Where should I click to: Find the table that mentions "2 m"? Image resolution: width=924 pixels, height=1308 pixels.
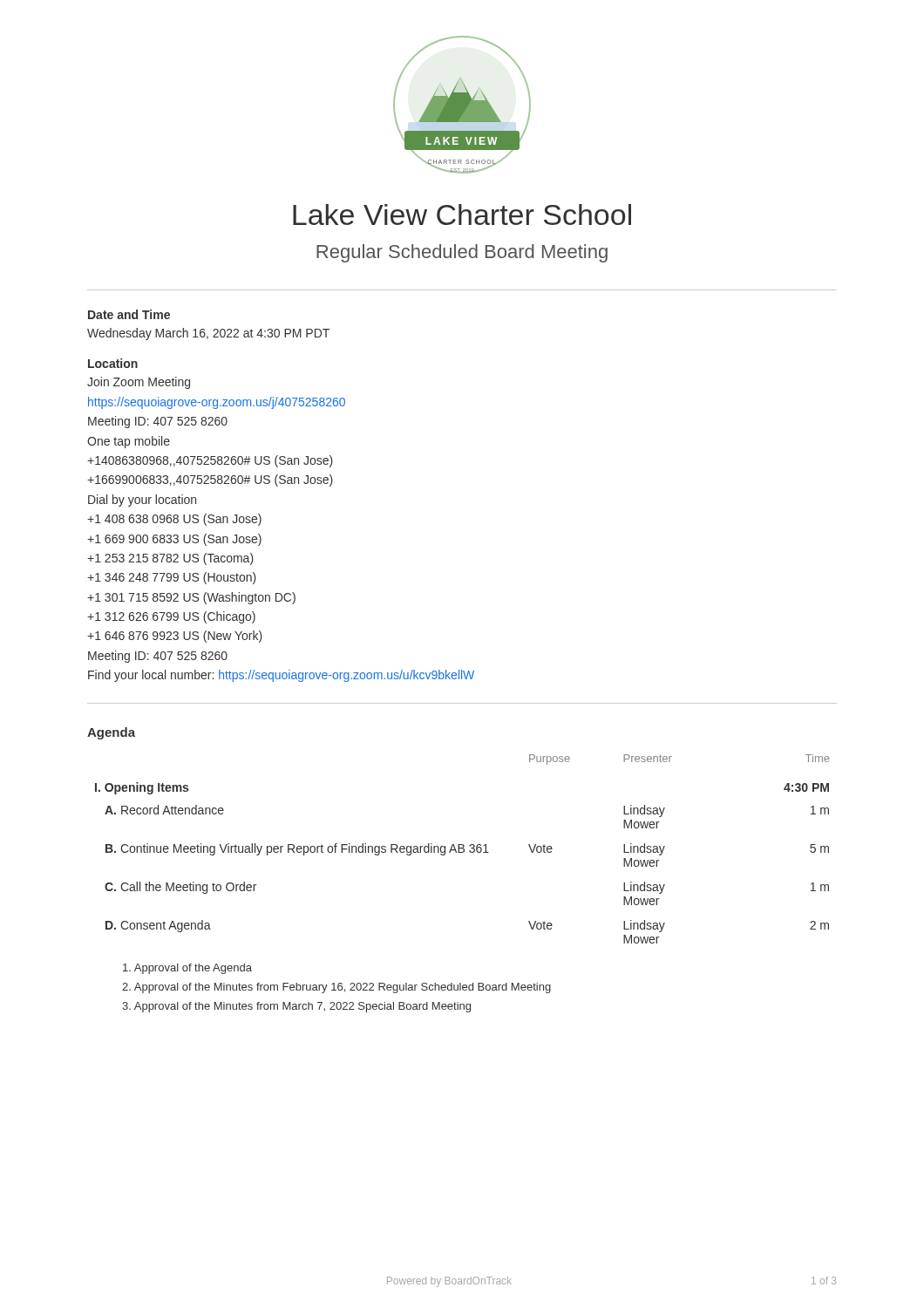(462, 838)
